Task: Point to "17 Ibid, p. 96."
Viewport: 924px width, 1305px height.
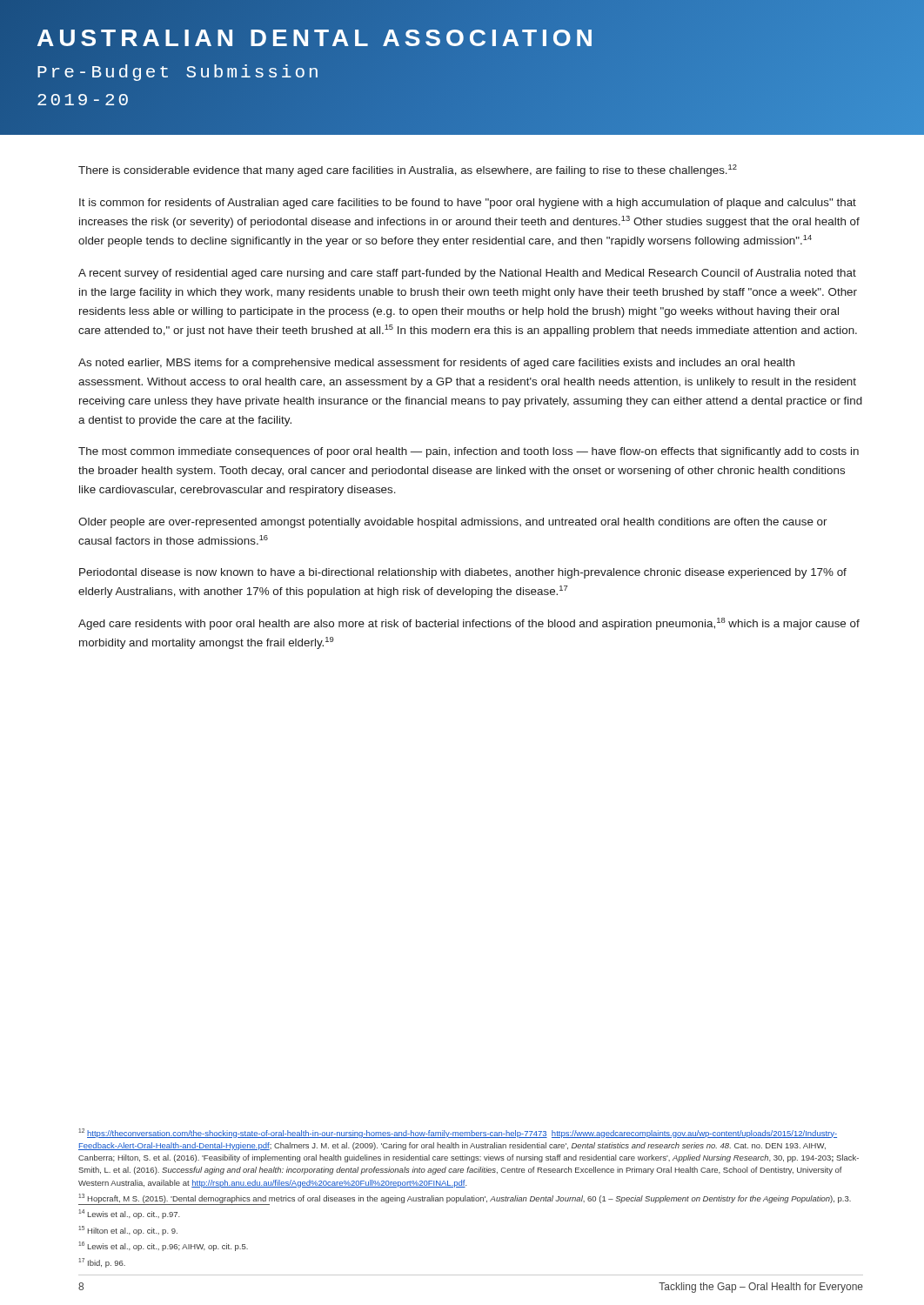Action: [x=471, y=1263]
